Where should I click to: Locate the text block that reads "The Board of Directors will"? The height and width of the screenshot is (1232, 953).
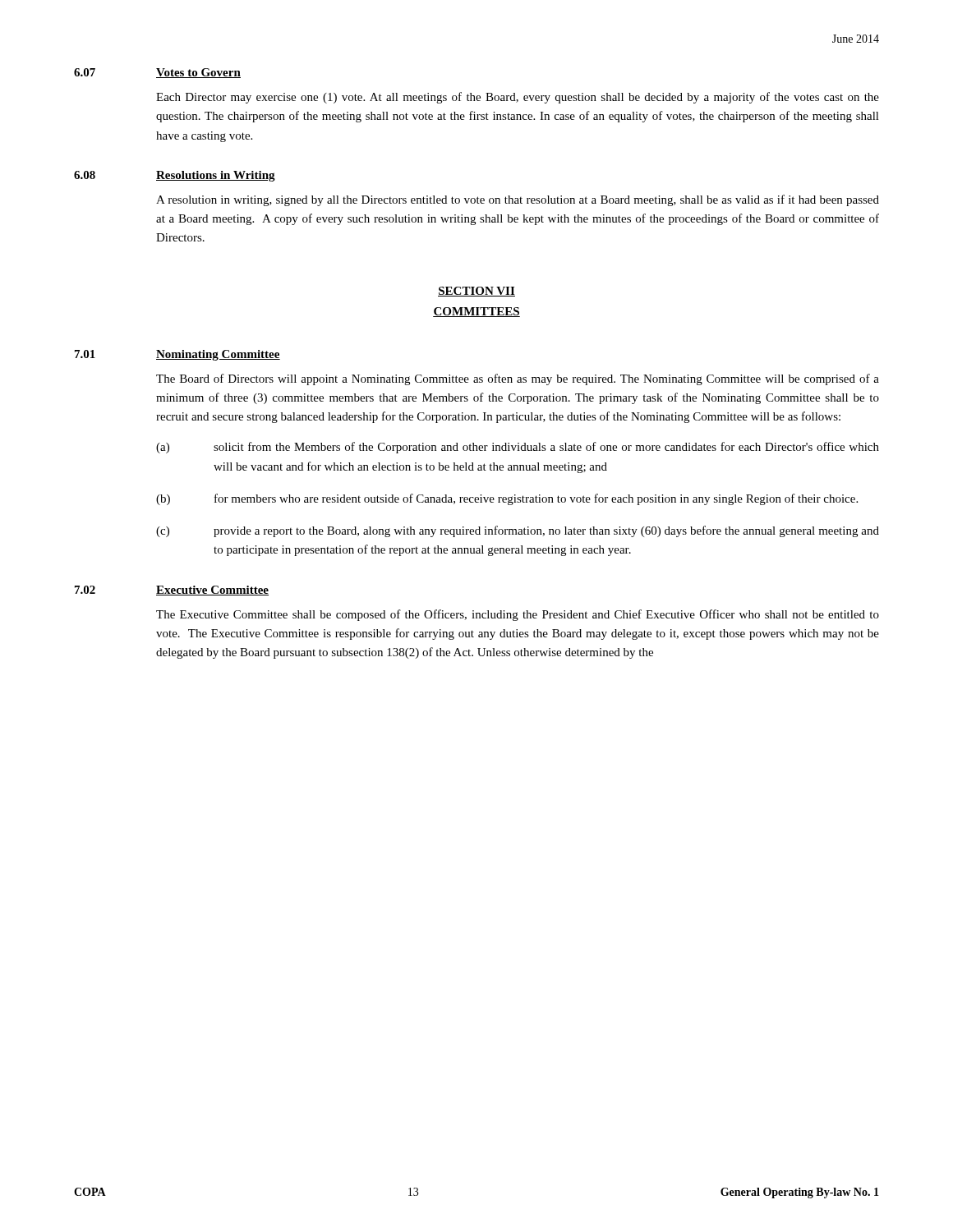pos(518,397)
